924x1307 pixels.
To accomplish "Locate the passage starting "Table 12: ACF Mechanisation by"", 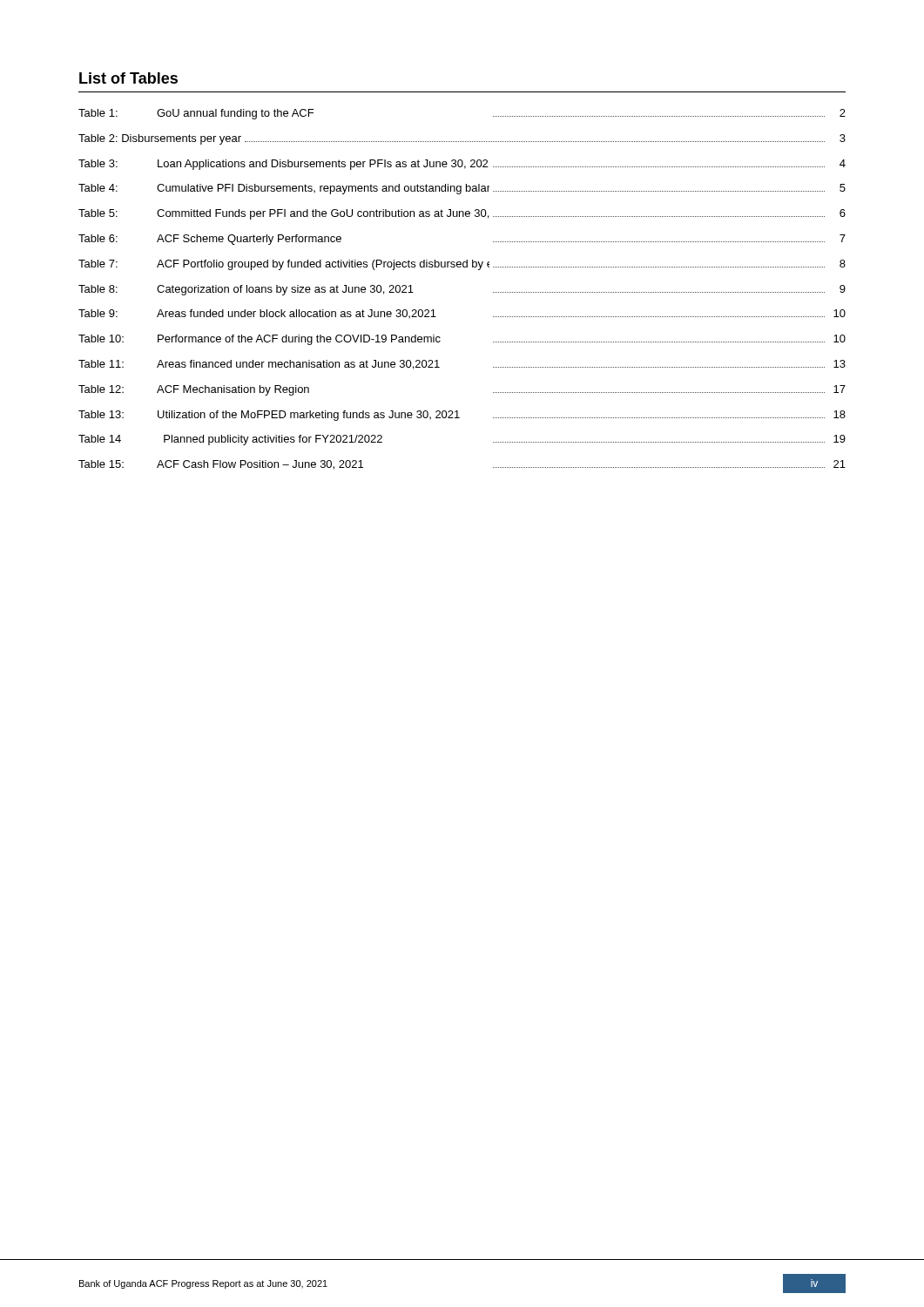I will point(102,390).
